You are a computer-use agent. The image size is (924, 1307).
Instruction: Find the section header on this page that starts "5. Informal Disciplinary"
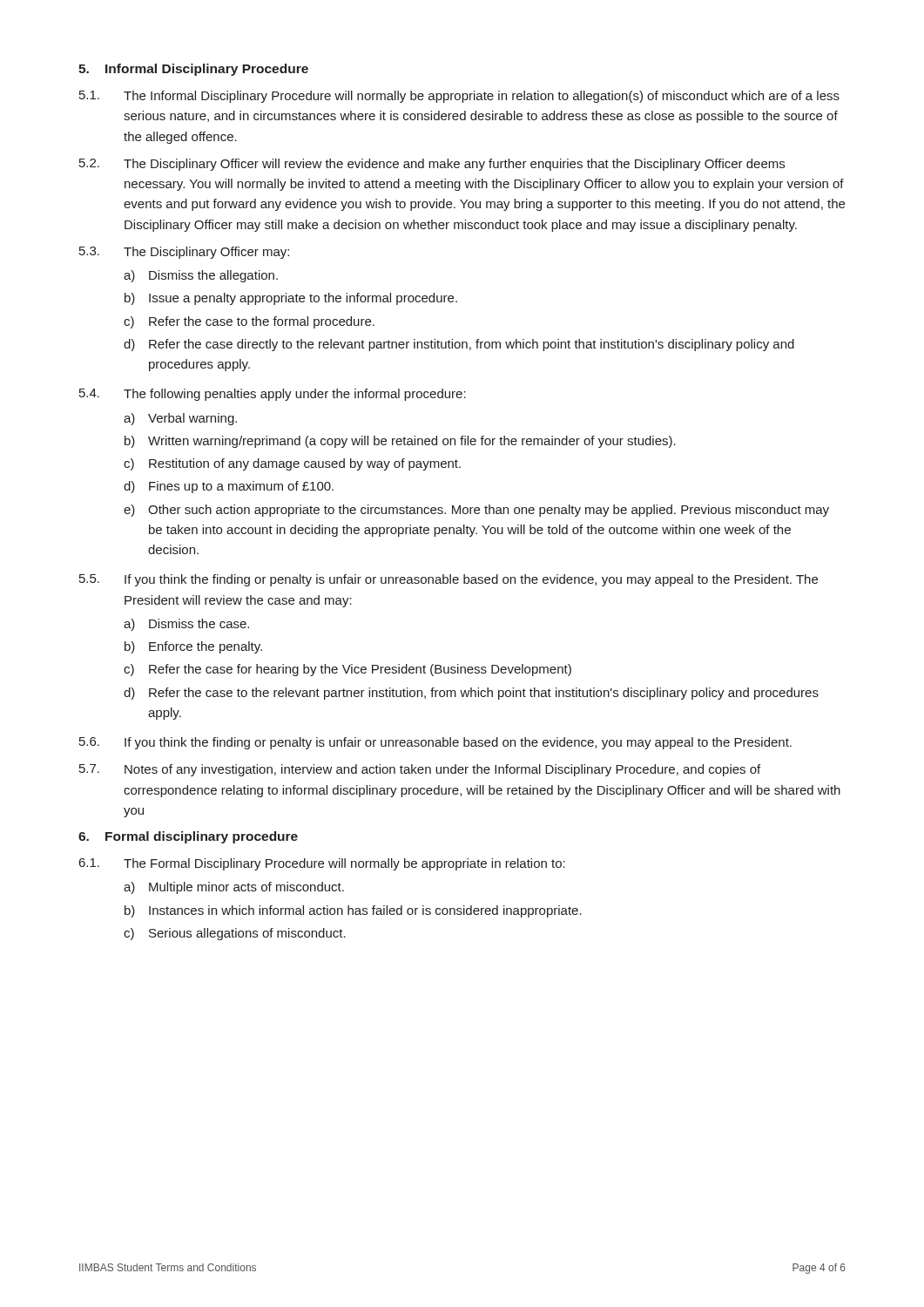pyautogui.click(x=193, y=69)
